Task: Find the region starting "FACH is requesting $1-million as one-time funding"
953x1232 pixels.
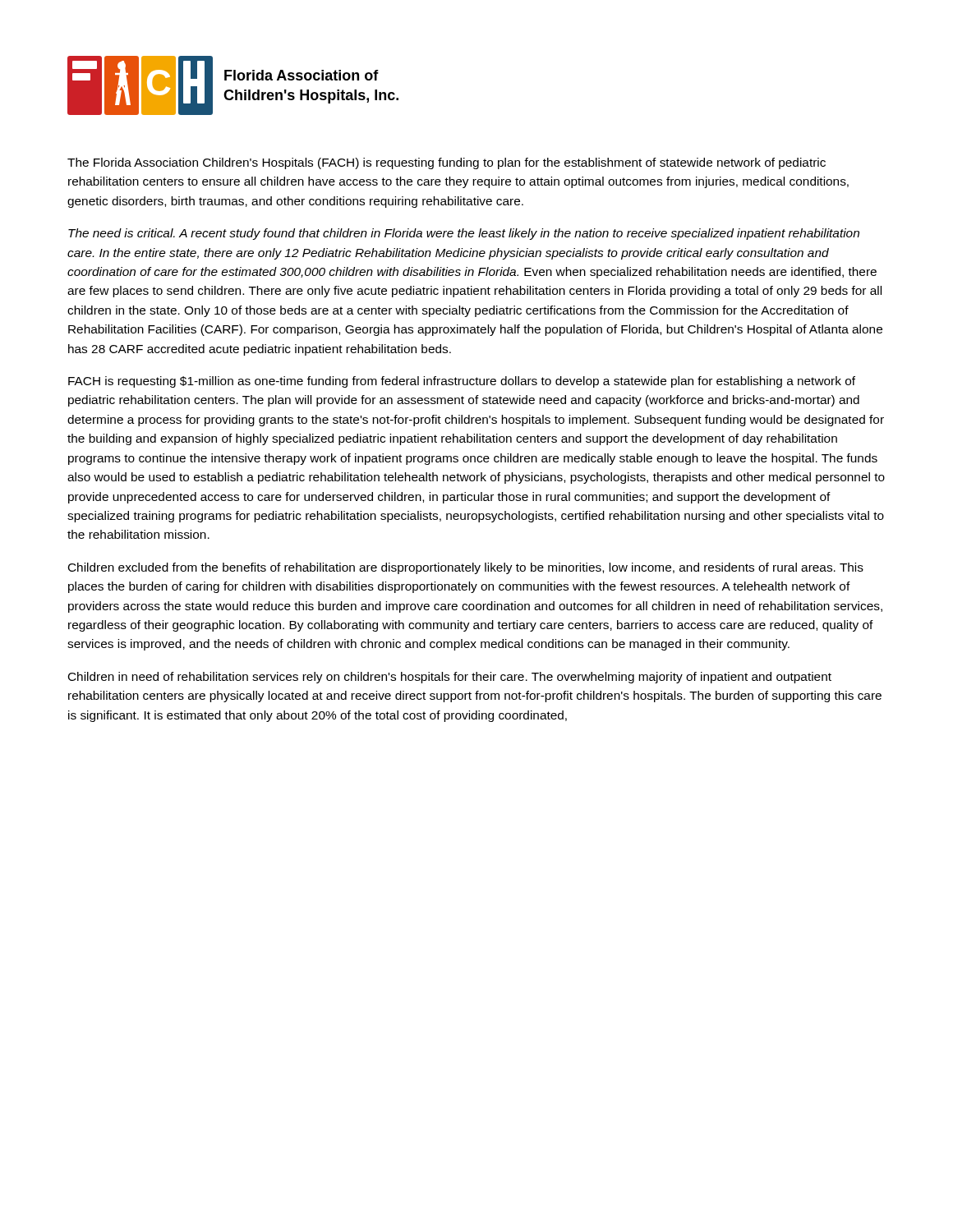Action: click(x=476, y=458)
